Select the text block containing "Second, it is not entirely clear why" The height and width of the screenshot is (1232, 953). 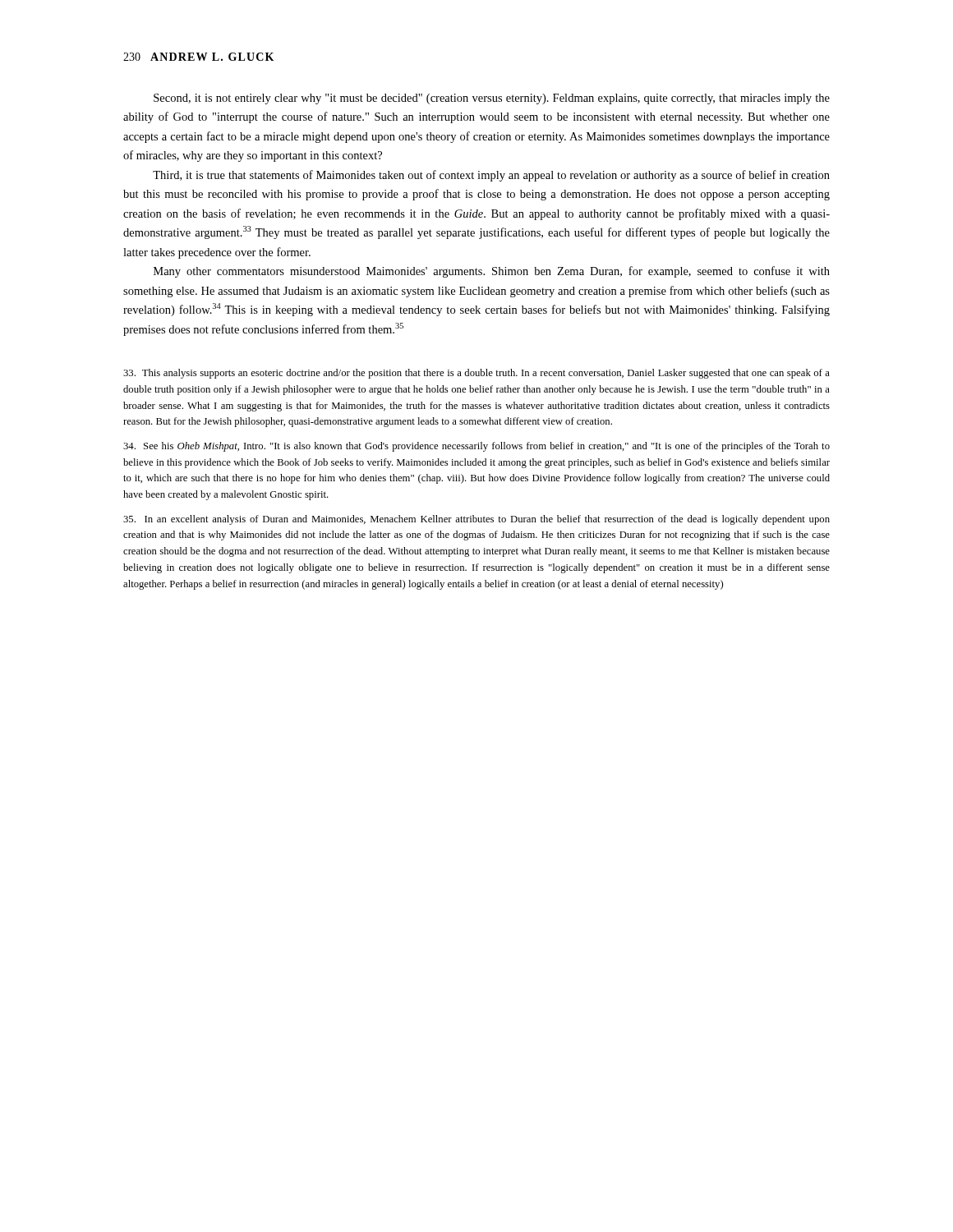click(476, 127)
